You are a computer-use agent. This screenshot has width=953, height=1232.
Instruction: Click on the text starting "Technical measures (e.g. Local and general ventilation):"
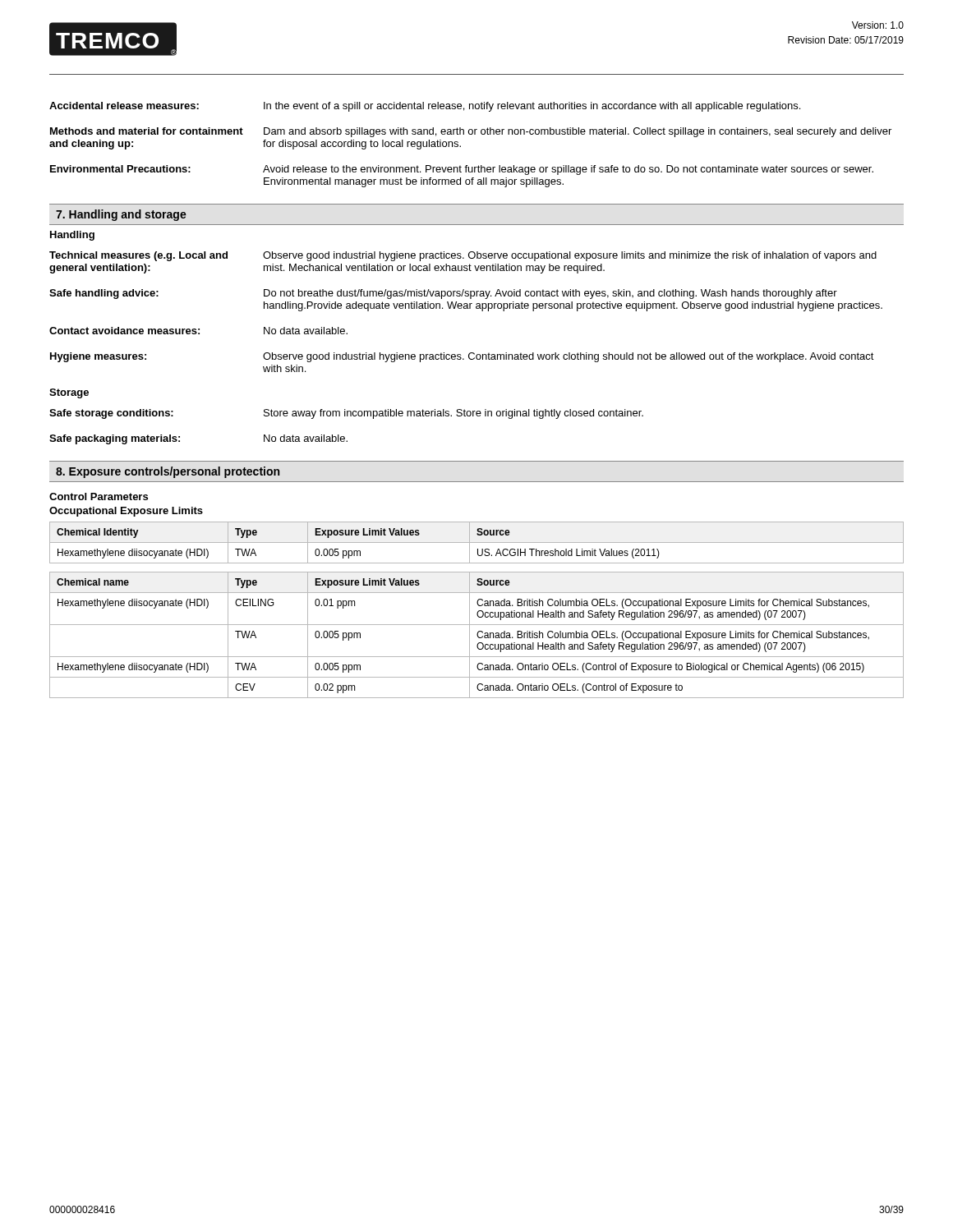point(476,263)
